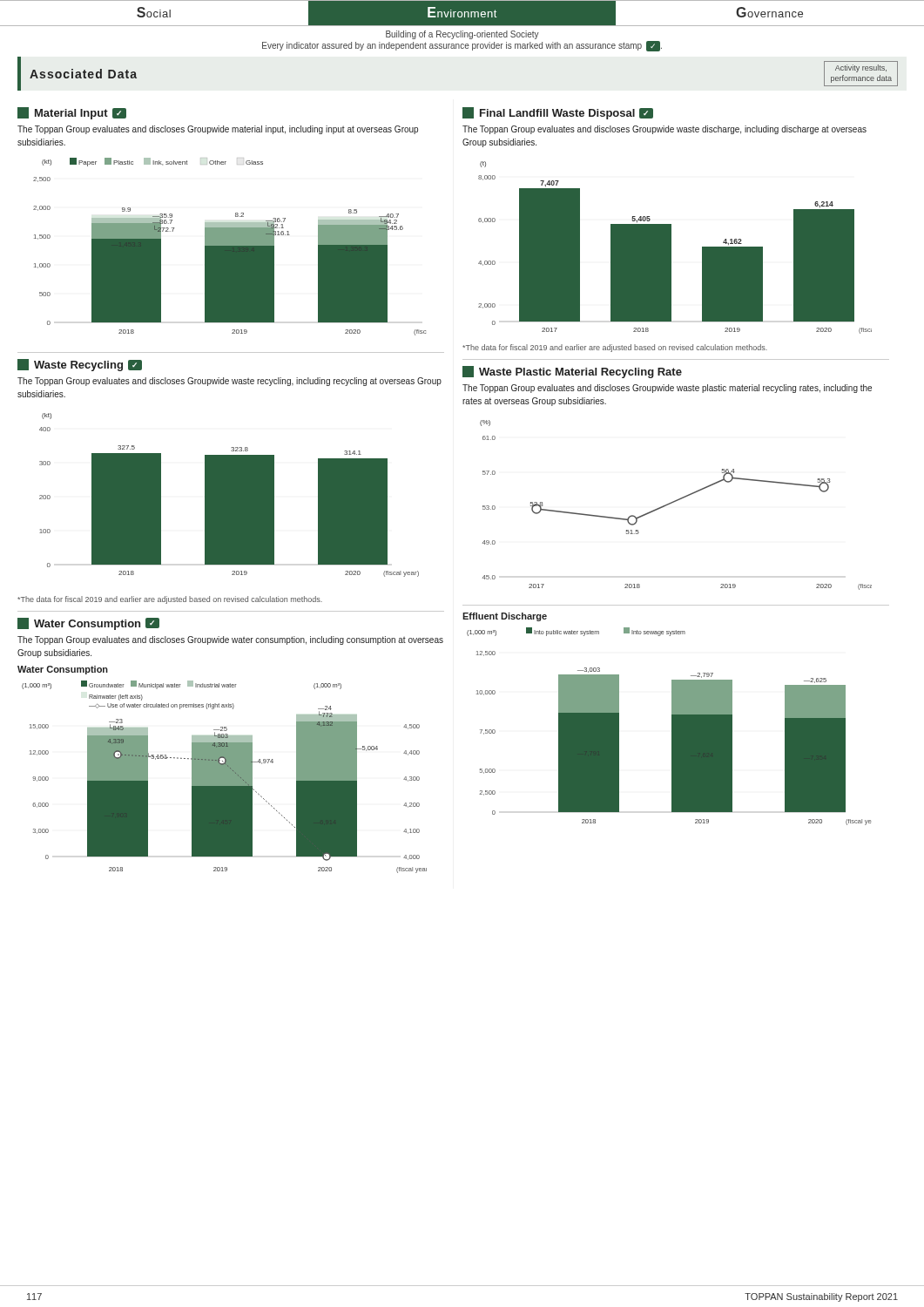Locate the section header with the text "Waste Recycling ✓"
The height and width of the screenshot is (1307, 924).
tap(80, 365)
